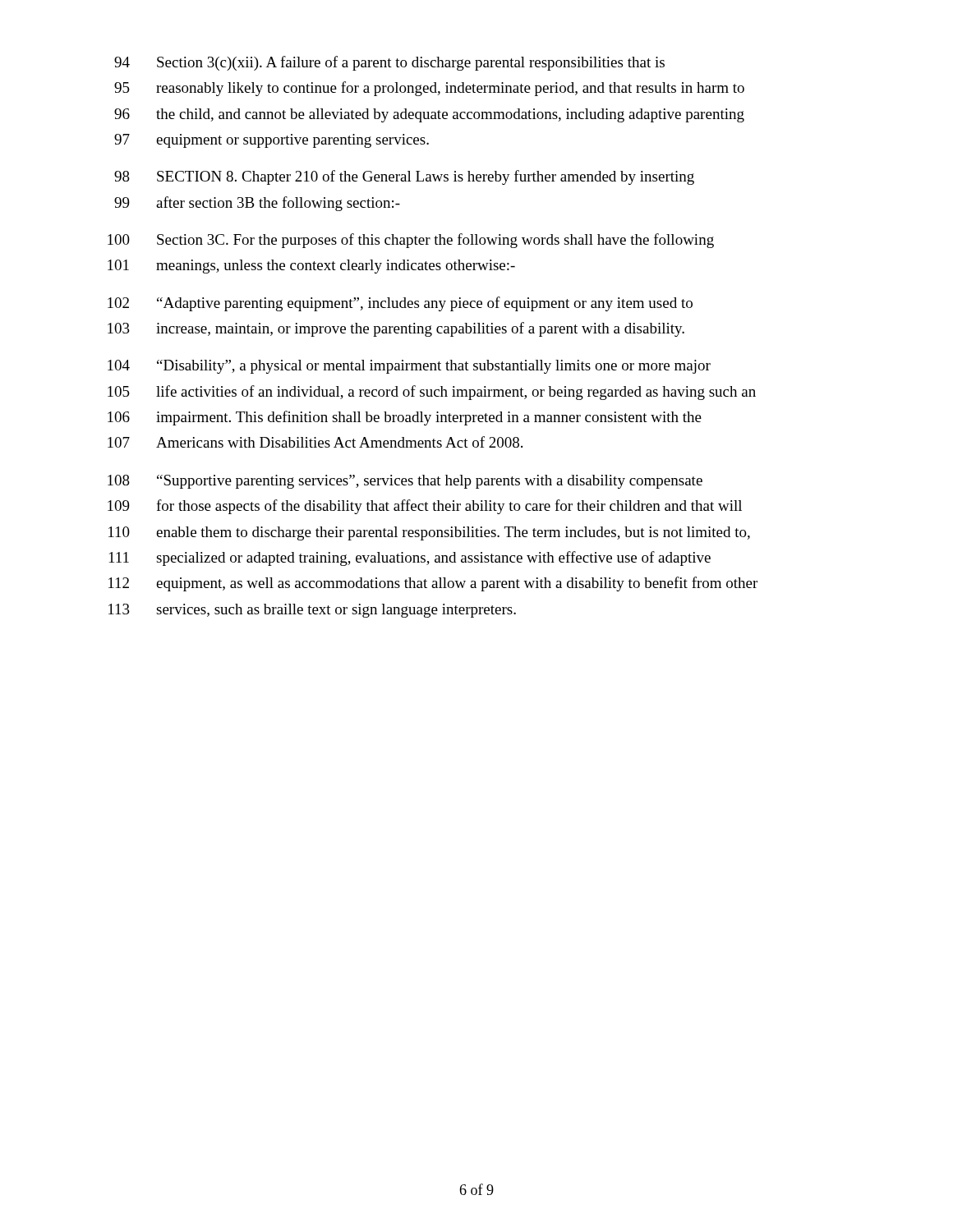Find the passage starting "113 services, such as"
The width and height of the screenshot is (953, 1232).
[x=476, y=609]
